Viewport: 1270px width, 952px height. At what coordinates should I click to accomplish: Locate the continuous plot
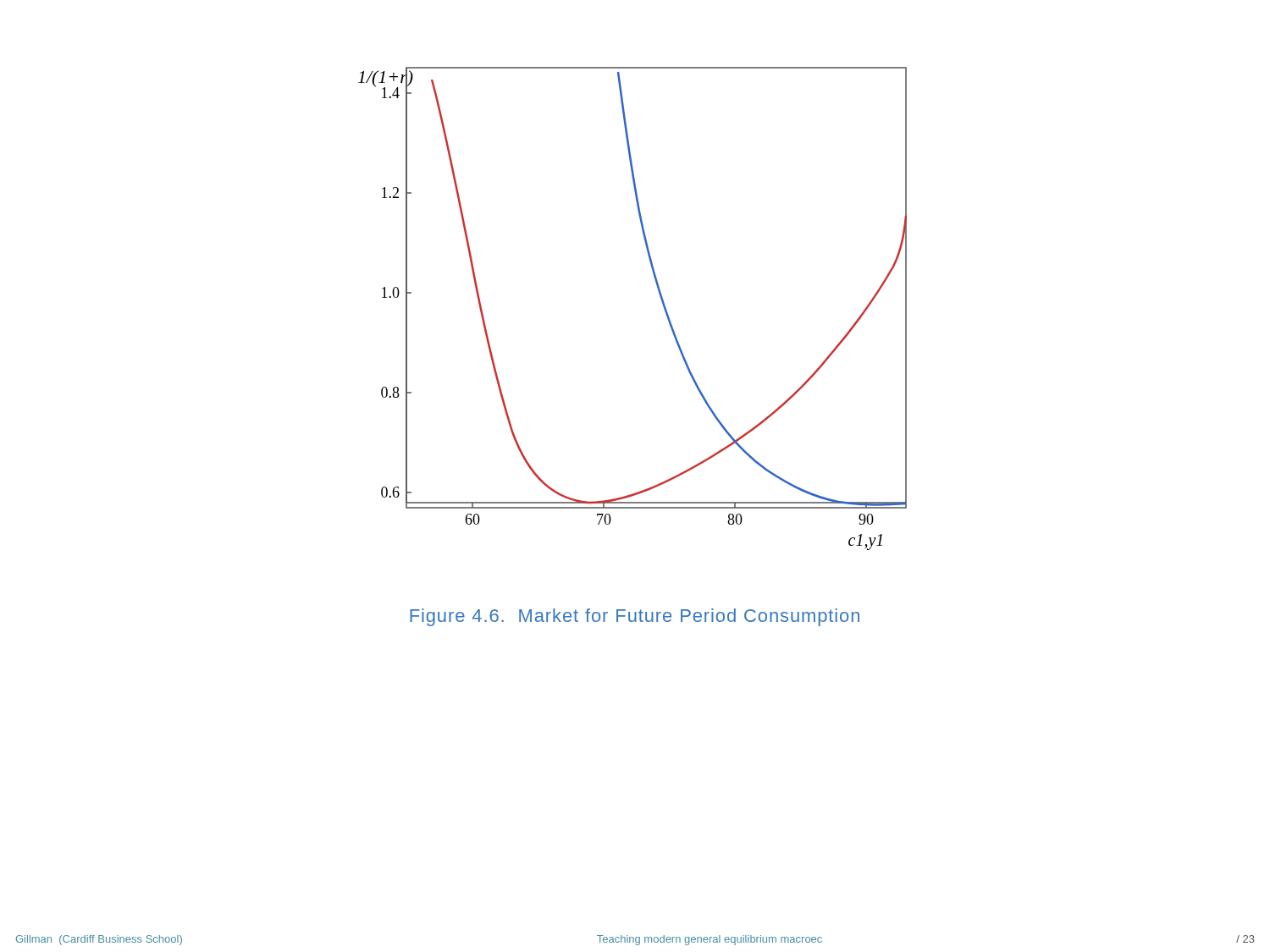point(635,315)
